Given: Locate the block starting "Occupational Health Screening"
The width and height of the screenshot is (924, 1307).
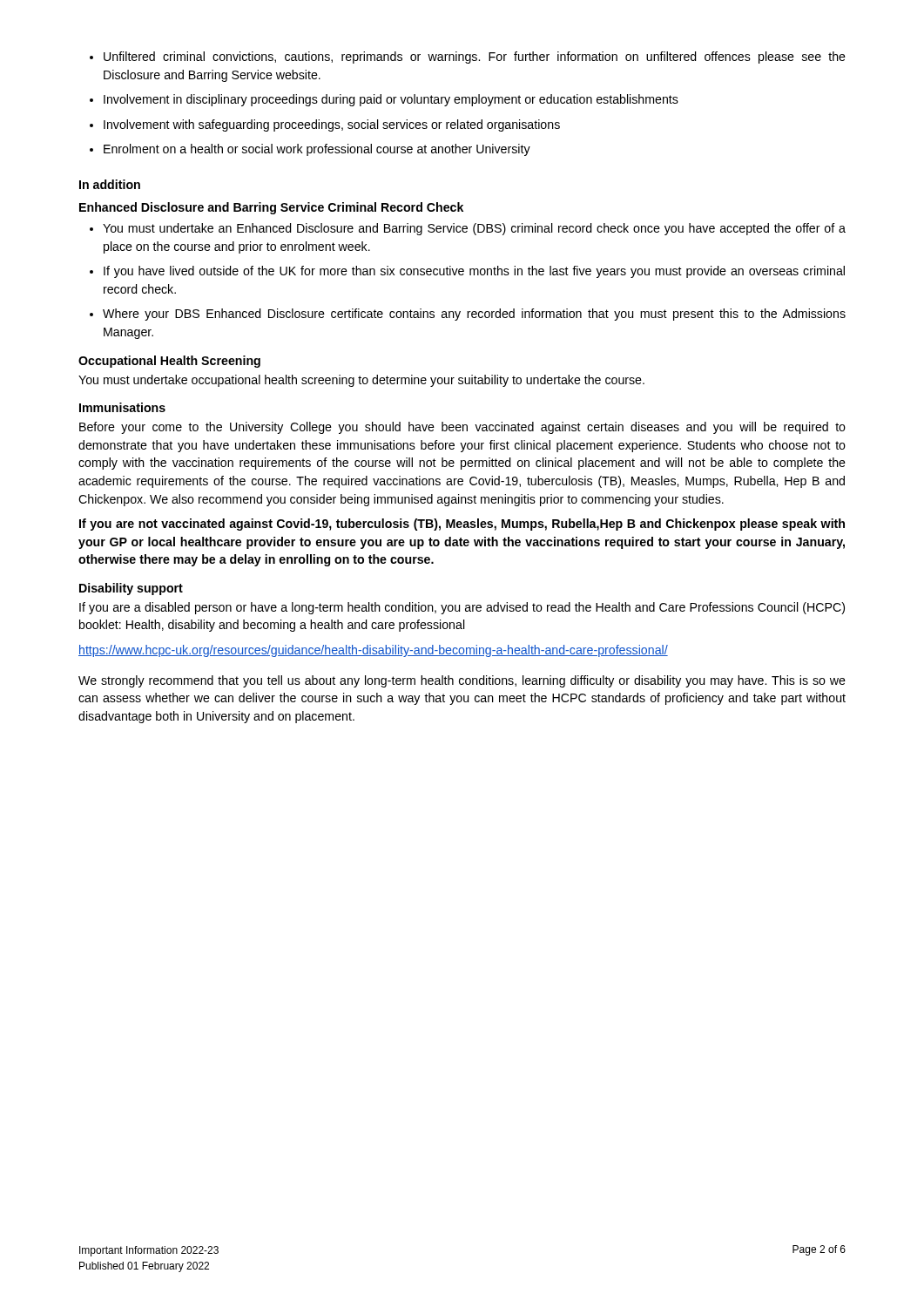Looking at the screenshot, I should 170,360.
